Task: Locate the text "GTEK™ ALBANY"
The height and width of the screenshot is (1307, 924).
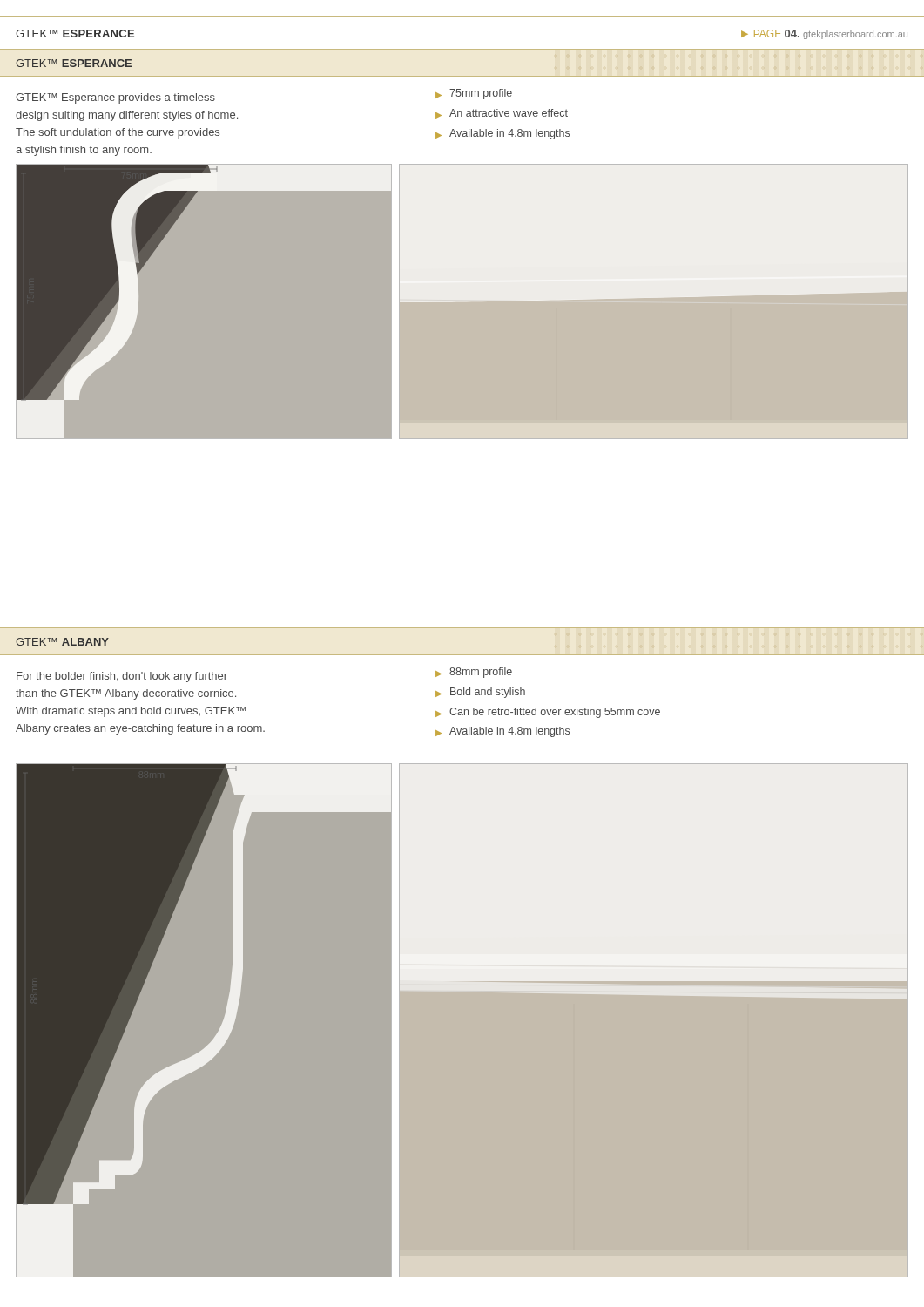Action: pyautogui.click(x=62, y=642)
